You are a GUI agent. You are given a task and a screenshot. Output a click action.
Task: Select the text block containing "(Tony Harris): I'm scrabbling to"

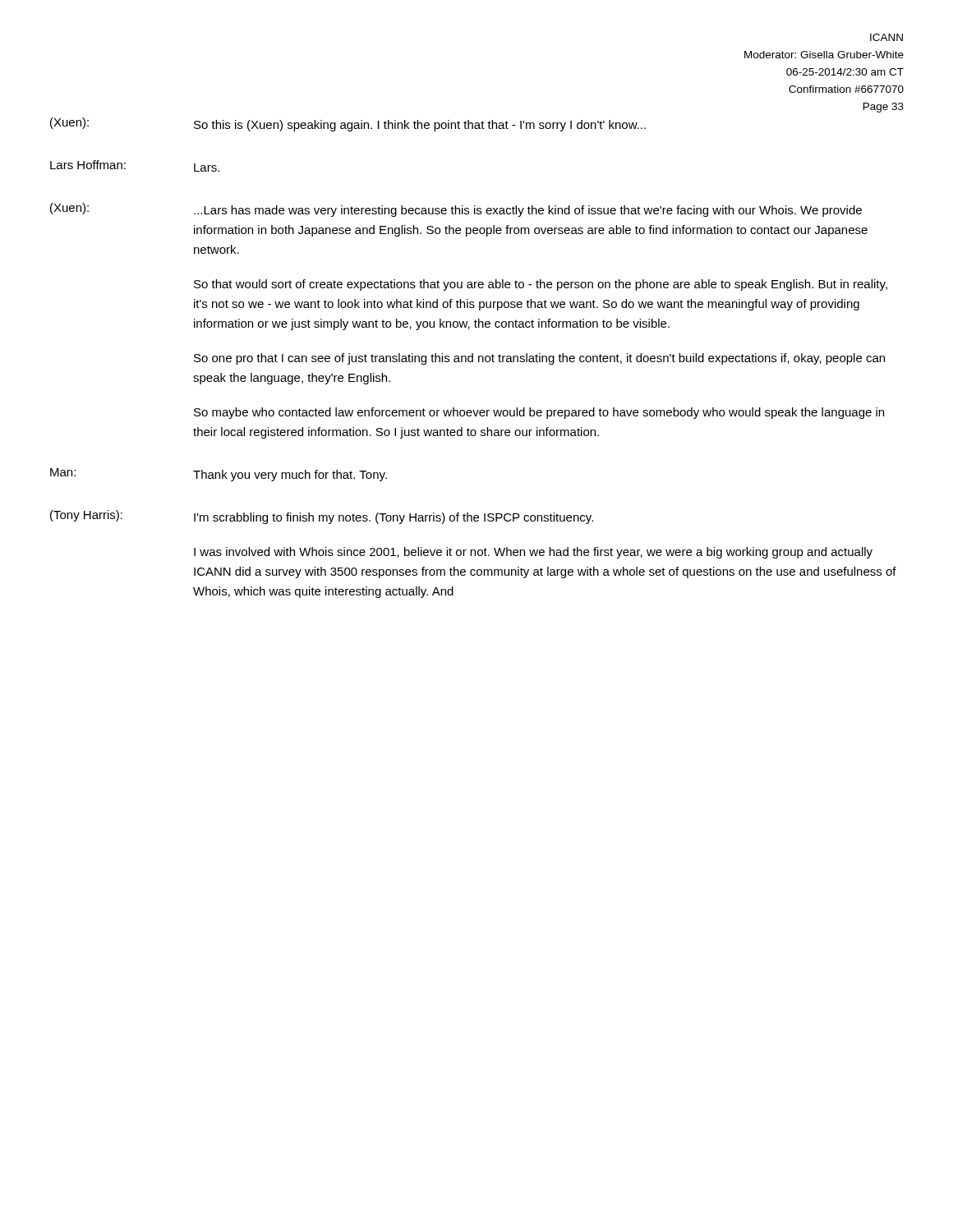tap(476, 554)
